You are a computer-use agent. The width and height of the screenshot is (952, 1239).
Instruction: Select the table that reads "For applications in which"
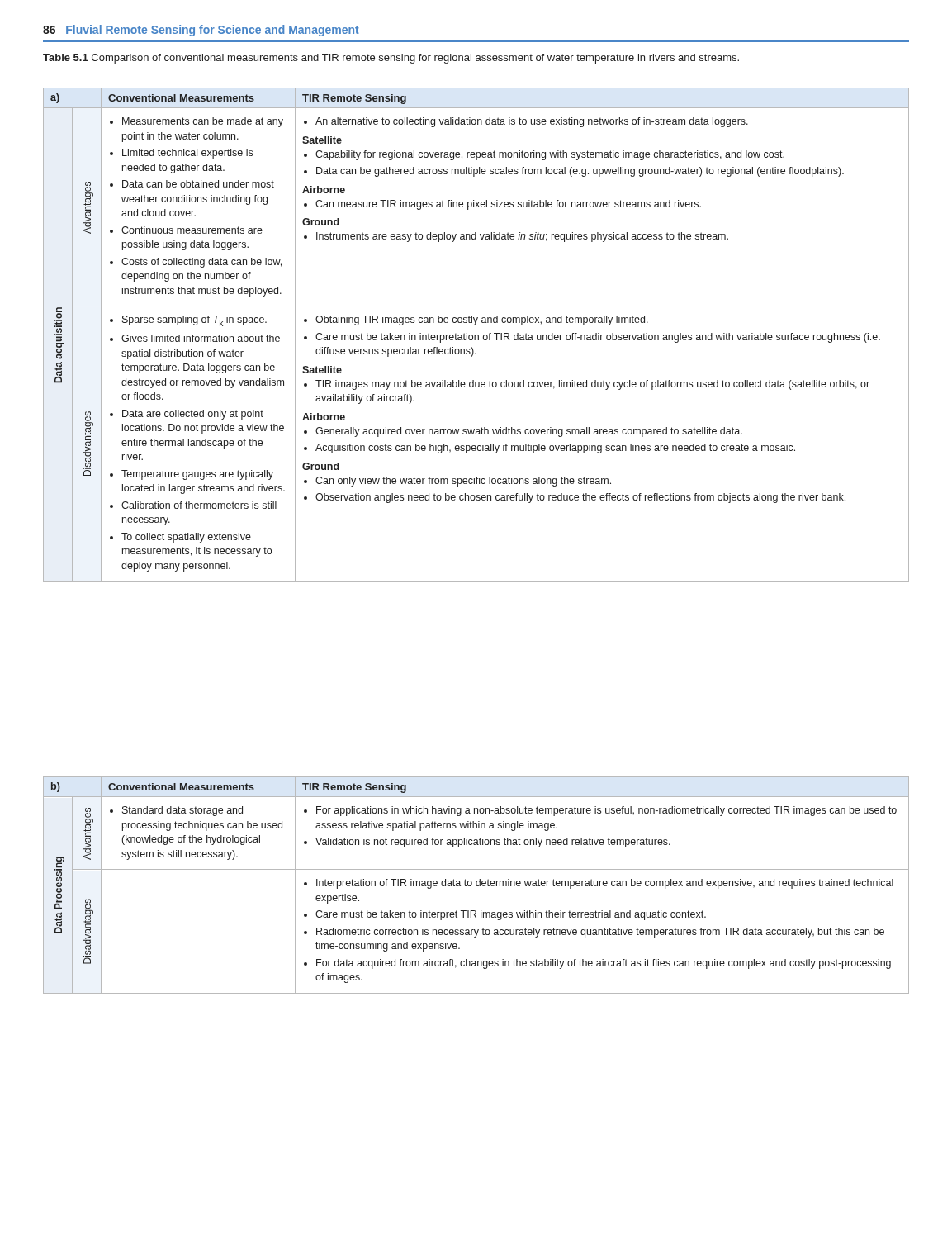click(476, 885)
